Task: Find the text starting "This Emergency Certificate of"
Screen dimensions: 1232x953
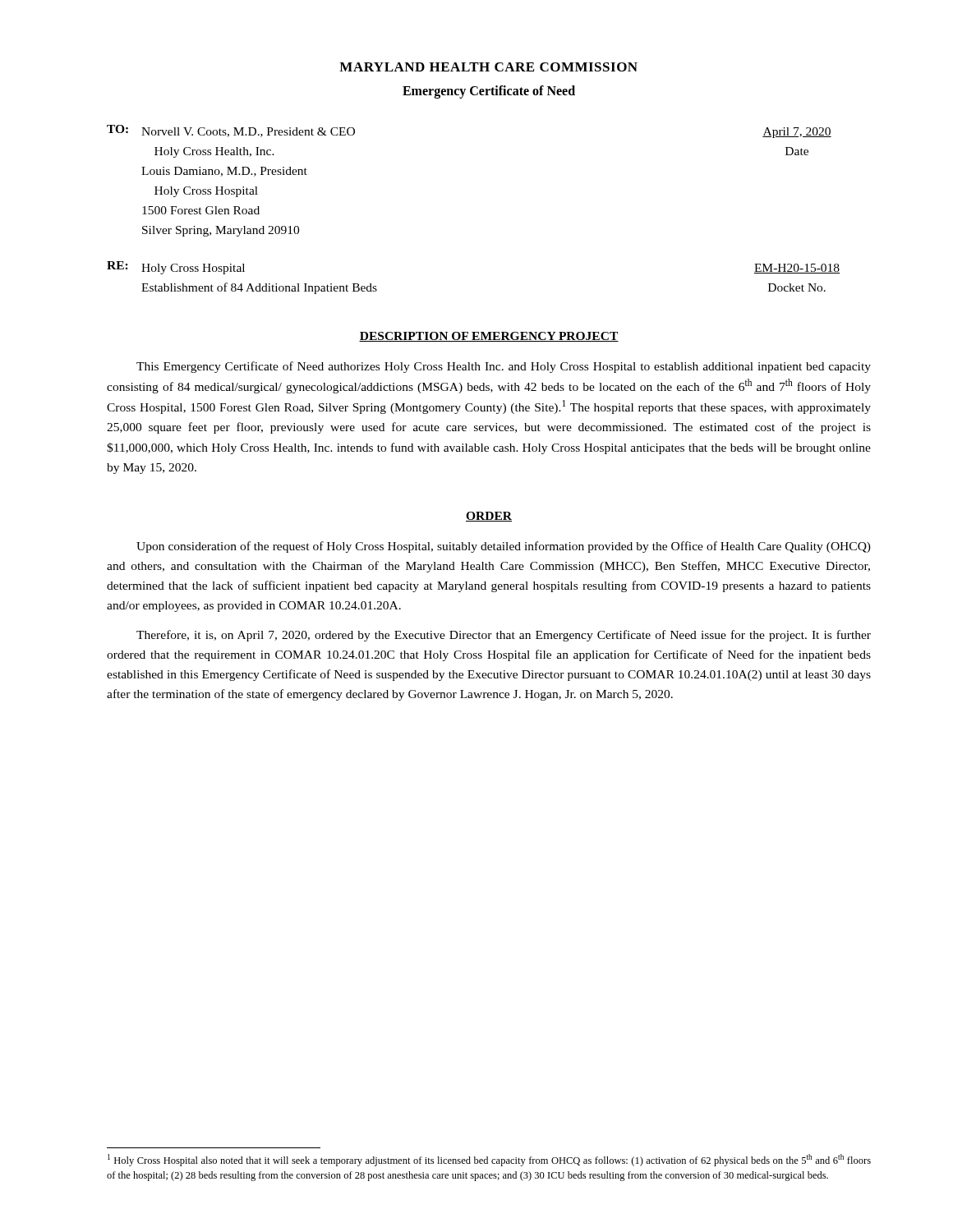Action: click(x=489, y=416)
